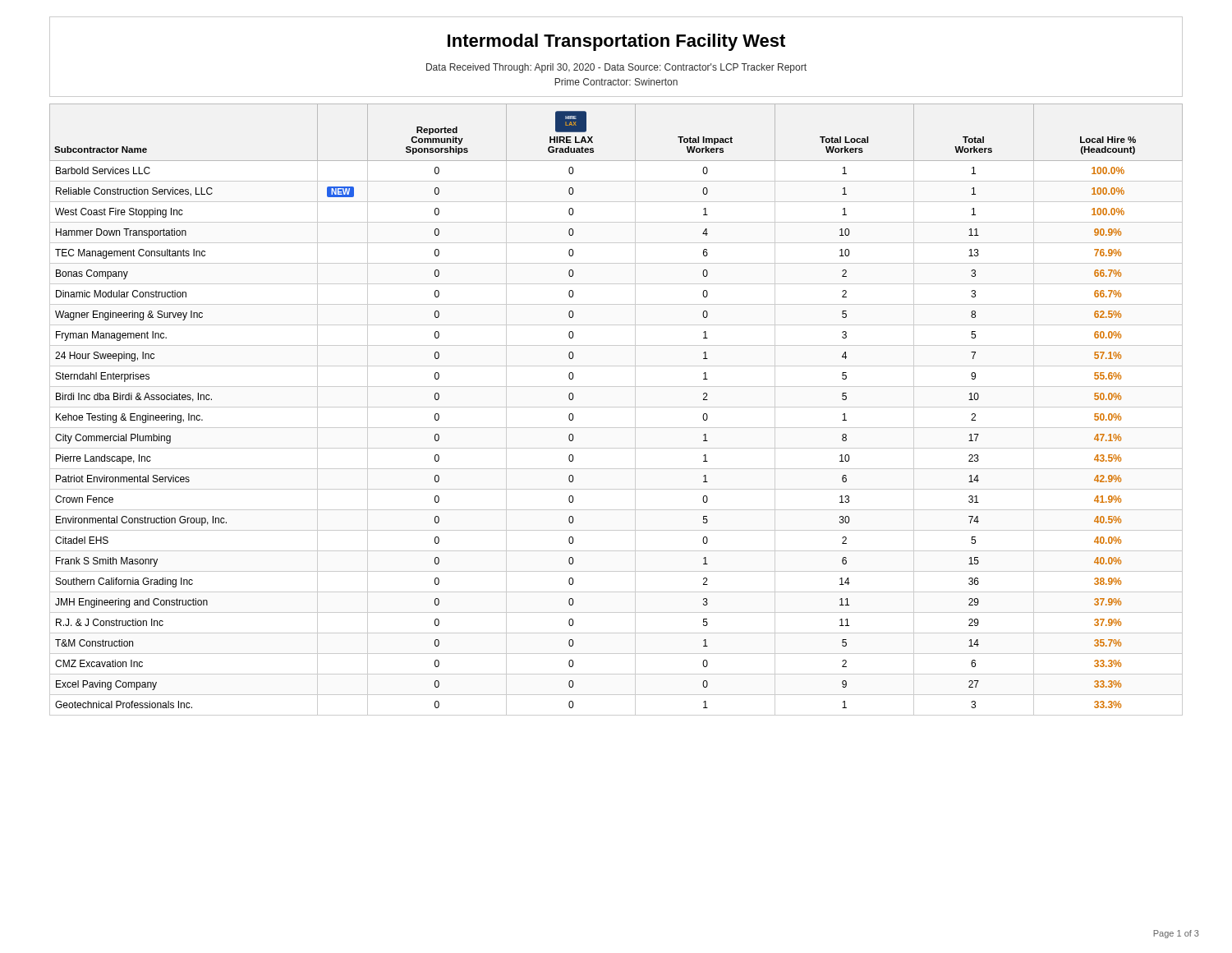Find the text block with the text "Data Received Through: April 30, 2020"

point(616,67)
